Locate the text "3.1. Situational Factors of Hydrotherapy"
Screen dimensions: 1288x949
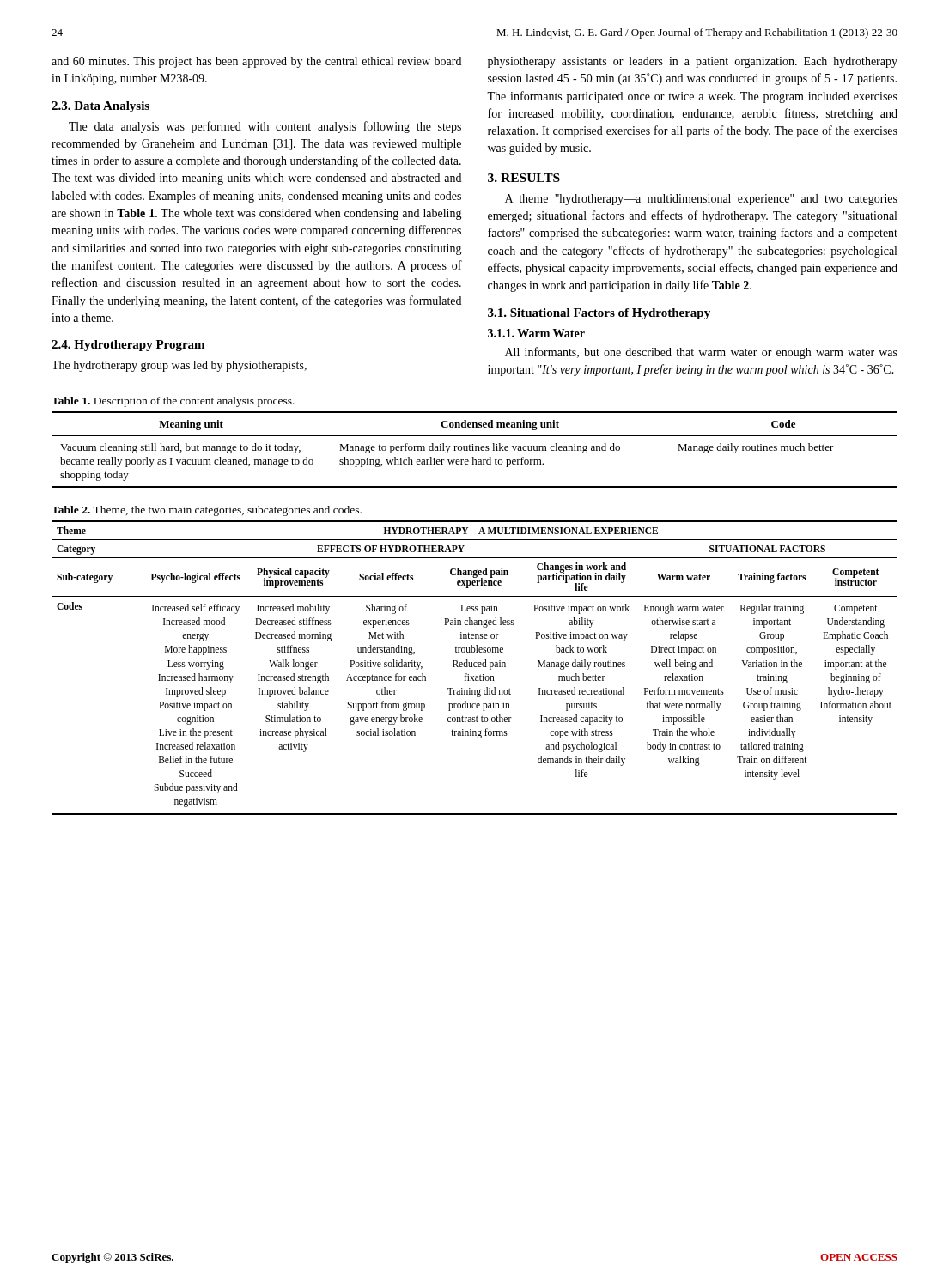(692, 313)
